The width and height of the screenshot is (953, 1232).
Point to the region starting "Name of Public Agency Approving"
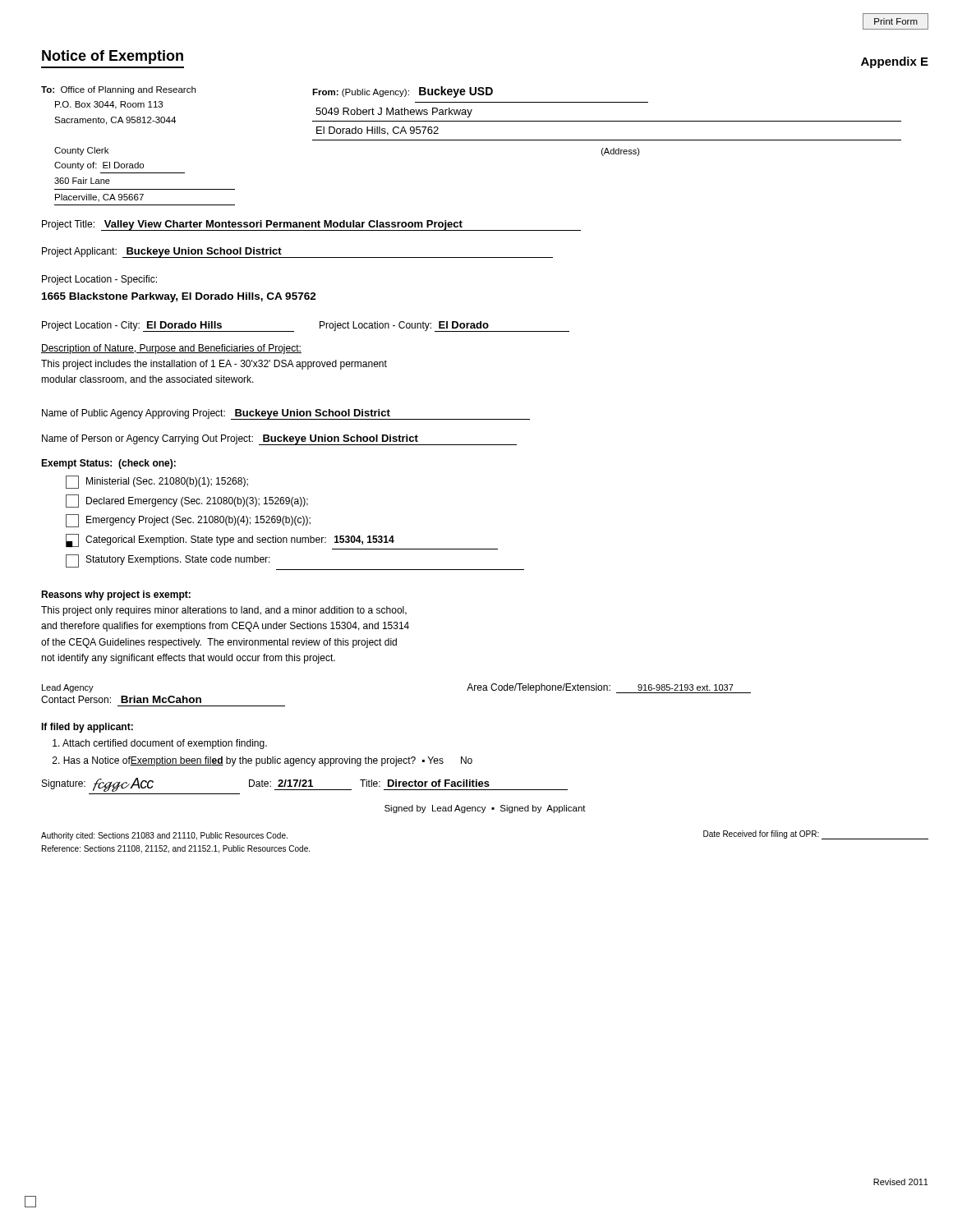point(286,413)
